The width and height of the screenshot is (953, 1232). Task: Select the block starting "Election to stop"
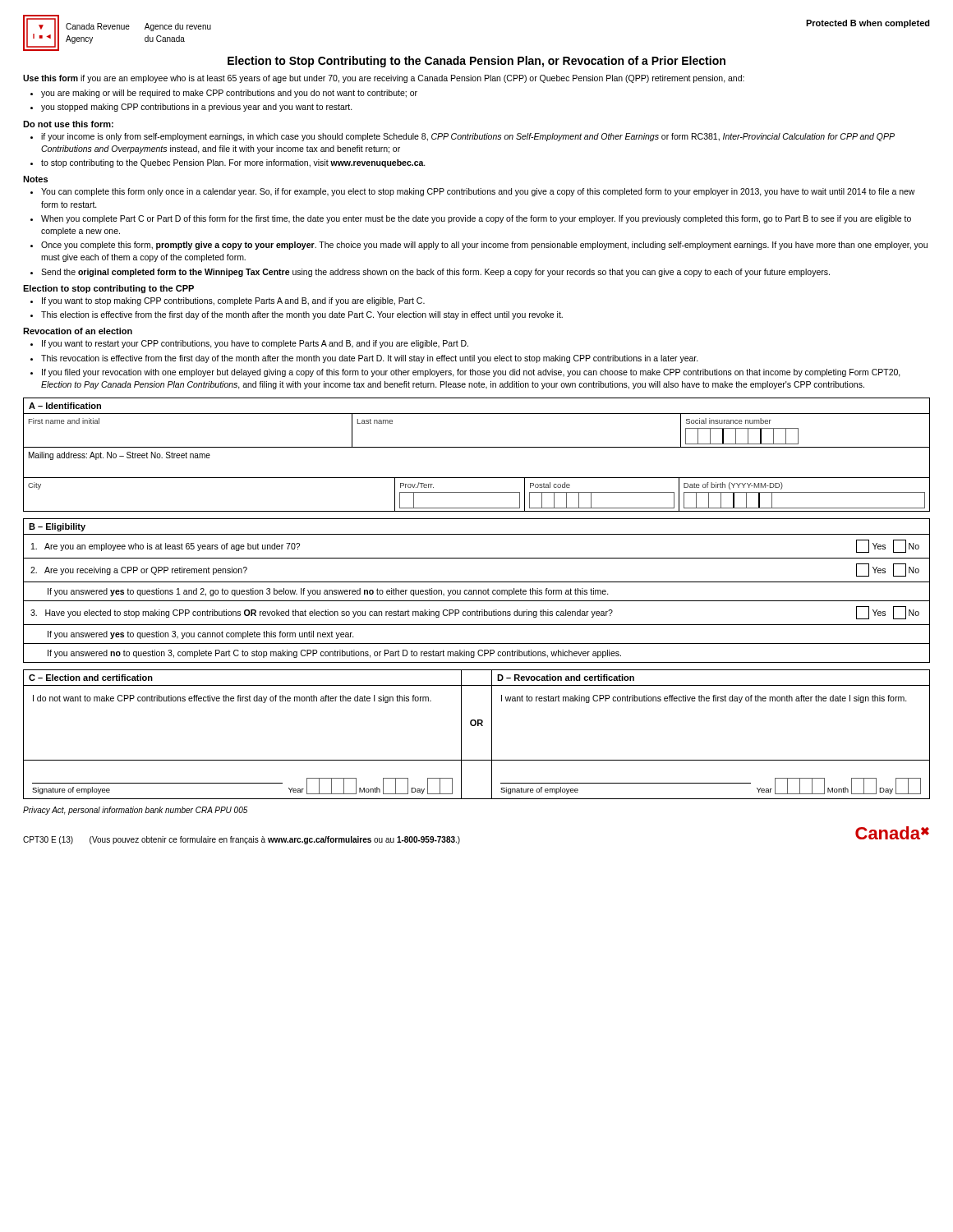pos(109,288)
